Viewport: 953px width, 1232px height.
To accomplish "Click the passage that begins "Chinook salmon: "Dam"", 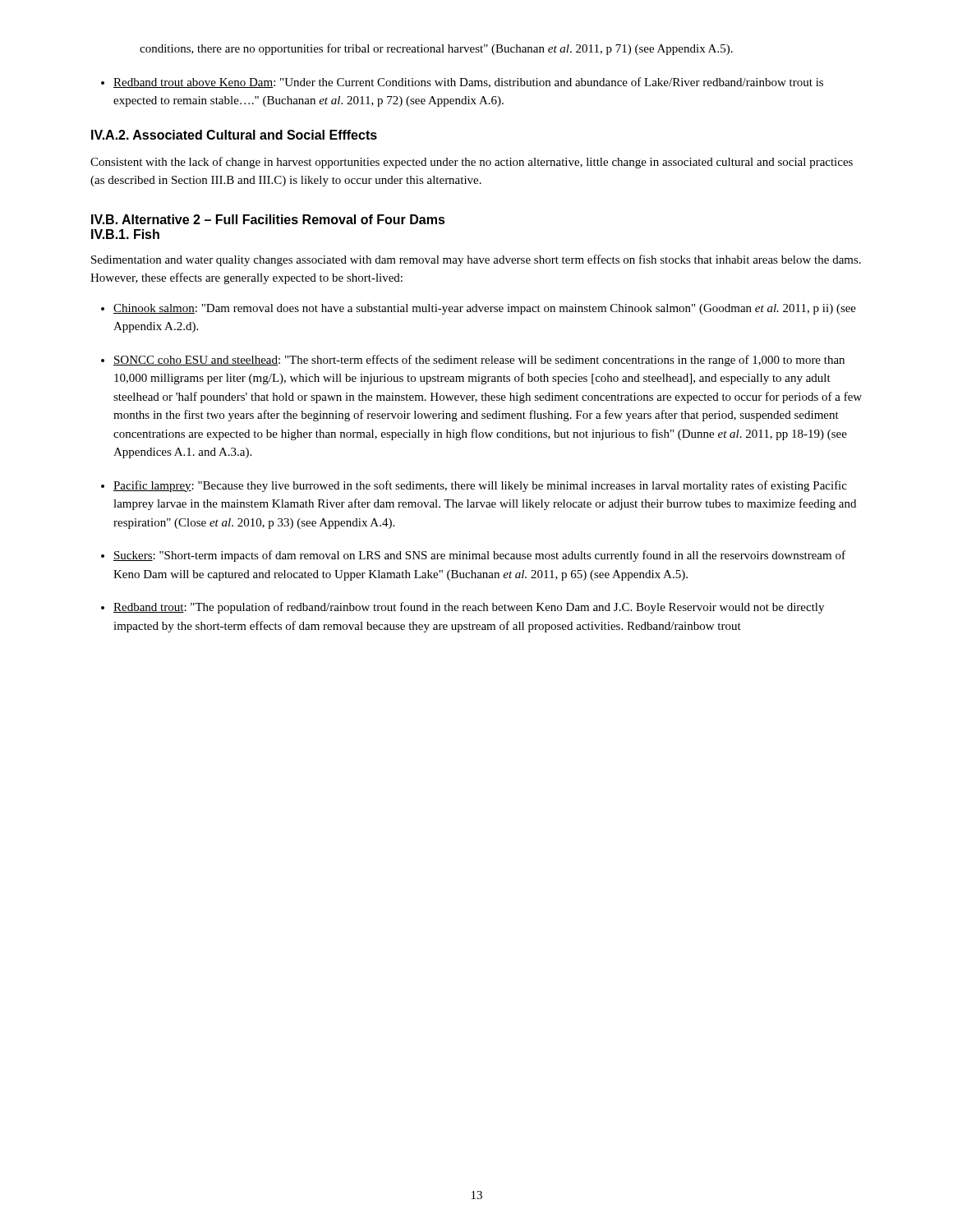I will click(x=479, y=309).
